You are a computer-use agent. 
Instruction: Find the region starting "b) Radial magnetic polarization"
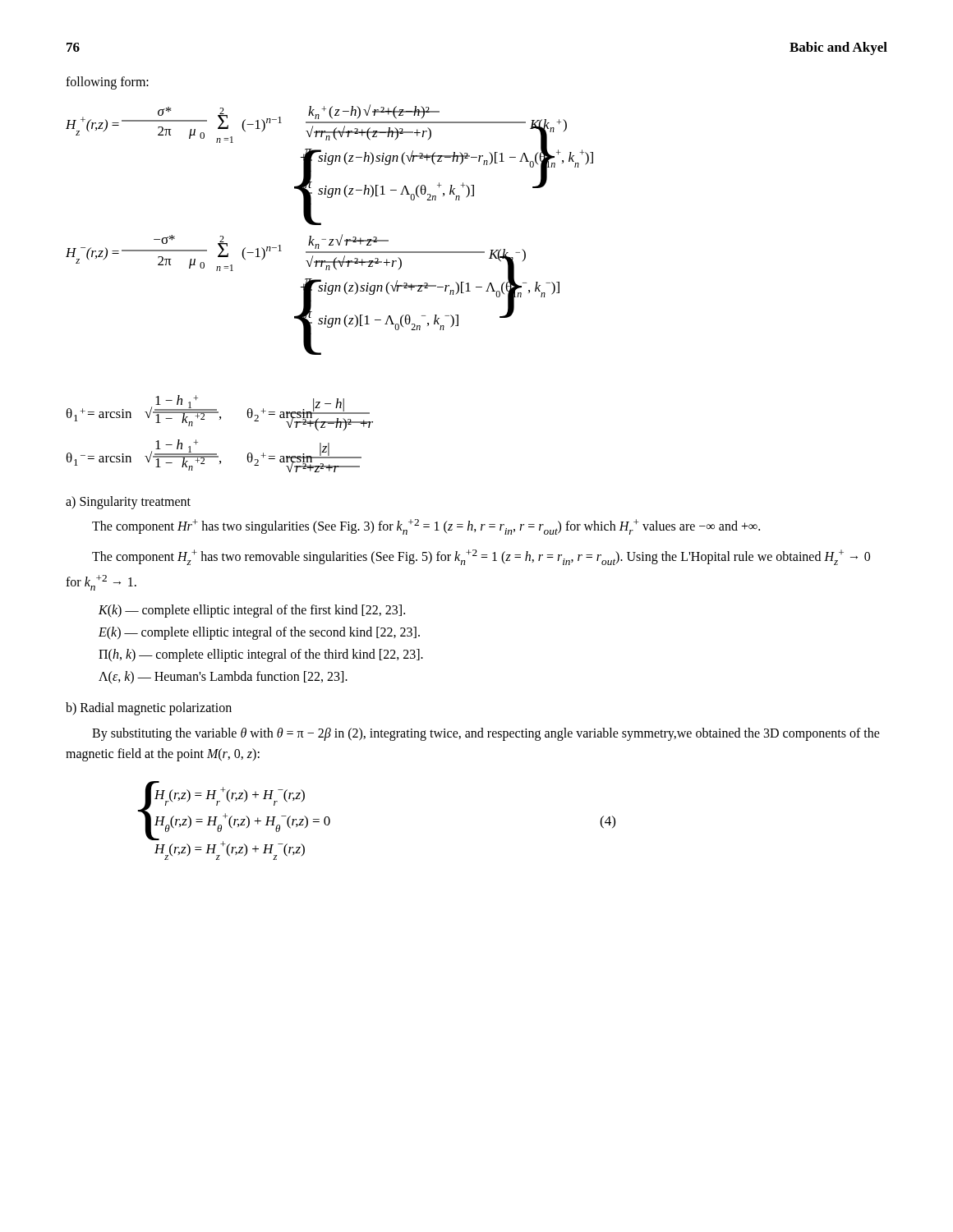tap(149, 708)
